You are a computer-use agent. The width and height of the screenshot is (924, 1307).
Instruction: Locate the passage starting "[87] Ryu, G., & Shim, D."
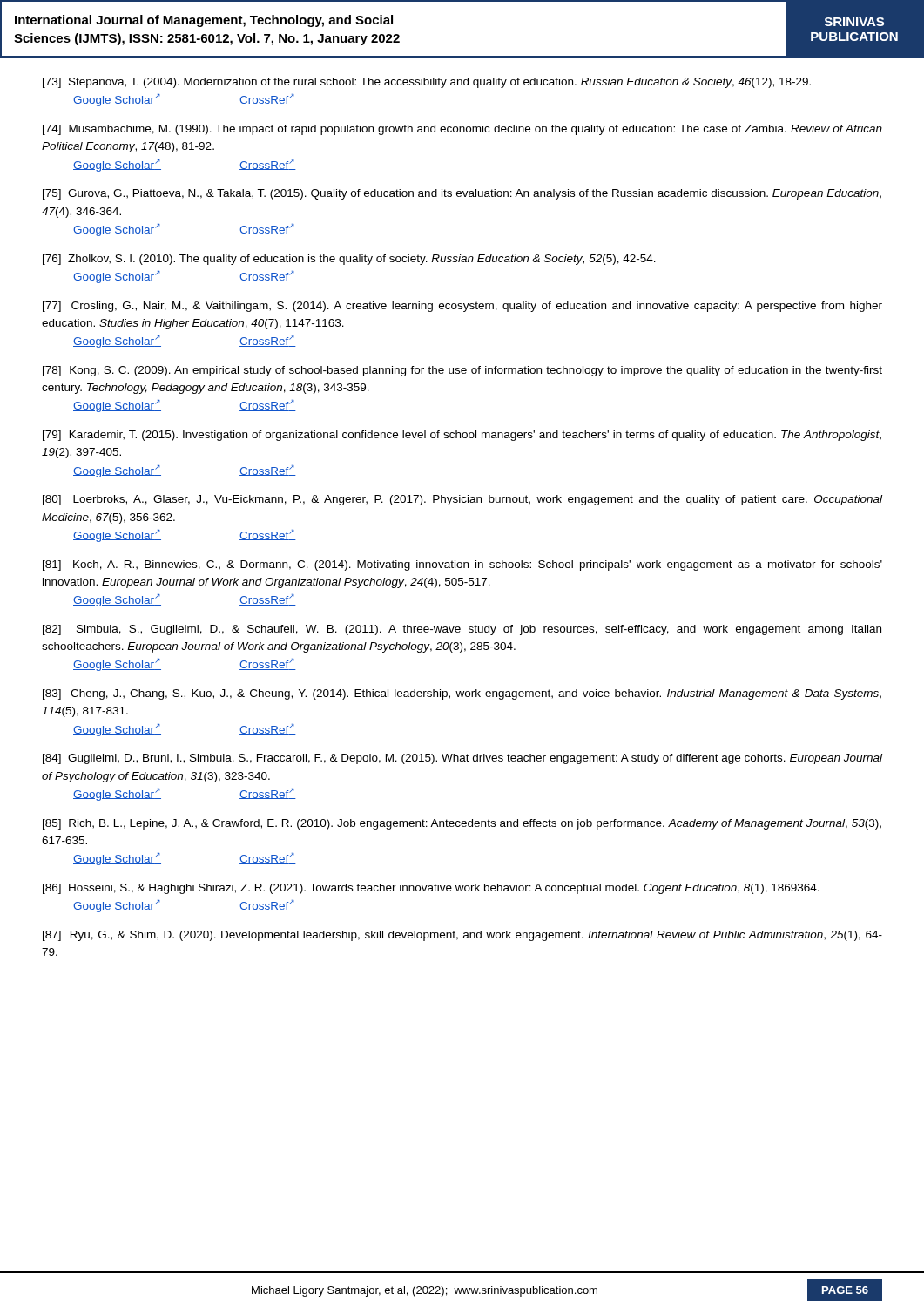462,943
